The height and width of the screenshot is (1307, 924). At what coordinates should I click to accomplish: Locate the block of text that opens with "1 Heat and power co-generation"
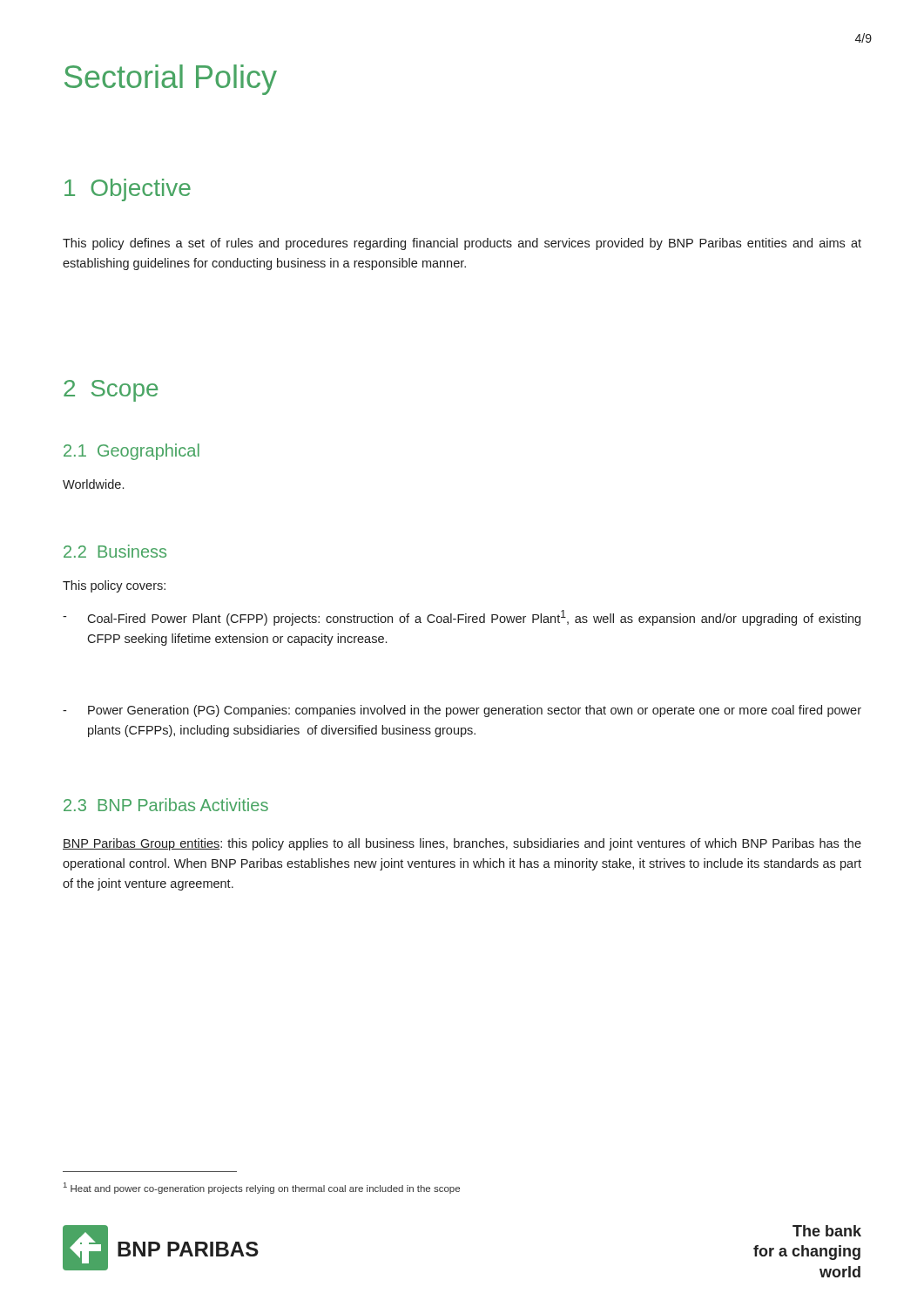[262, 1187]
